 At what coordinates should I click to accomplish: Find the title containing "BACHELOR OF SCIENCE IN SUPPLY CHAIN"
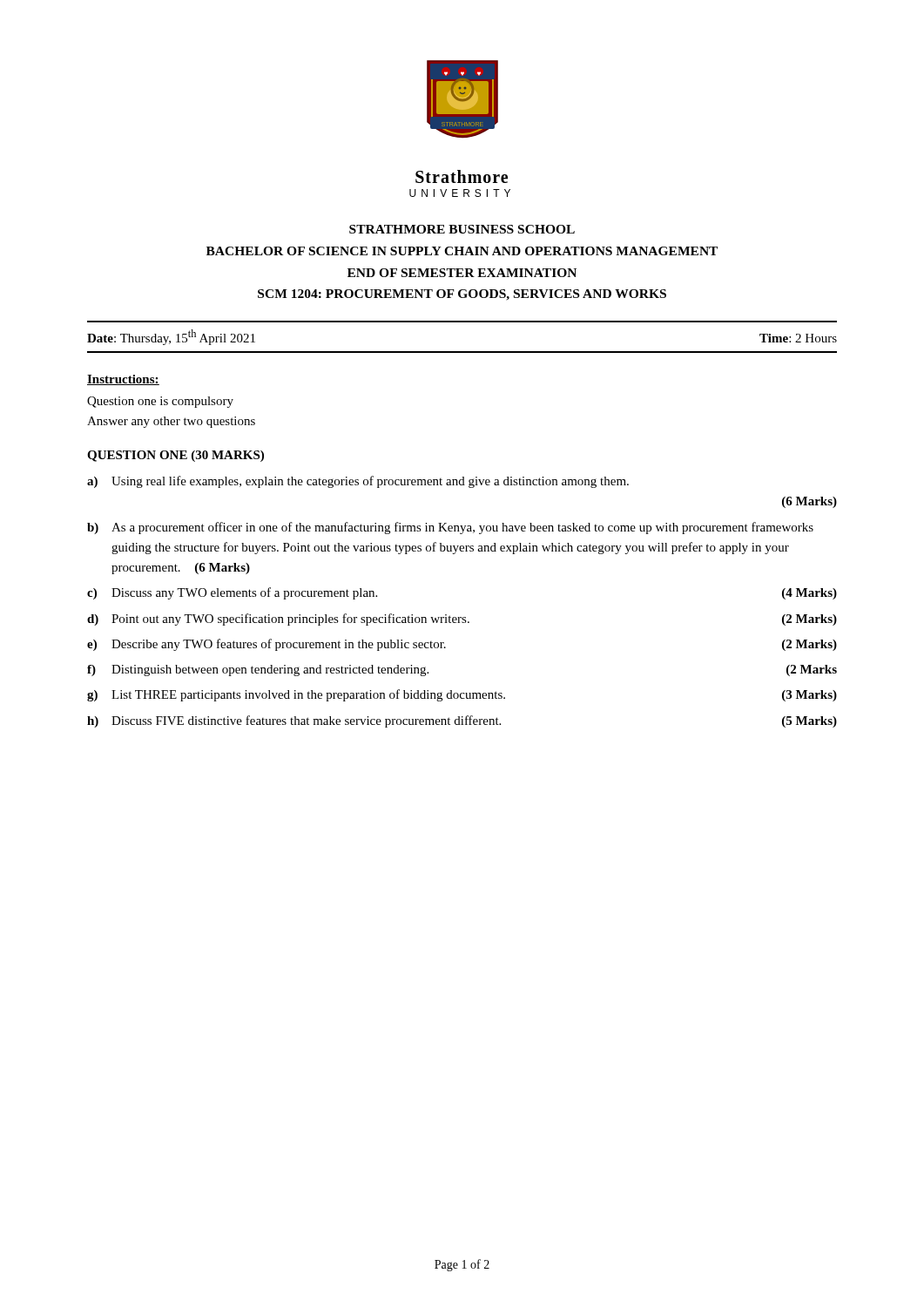click(462, 250)
